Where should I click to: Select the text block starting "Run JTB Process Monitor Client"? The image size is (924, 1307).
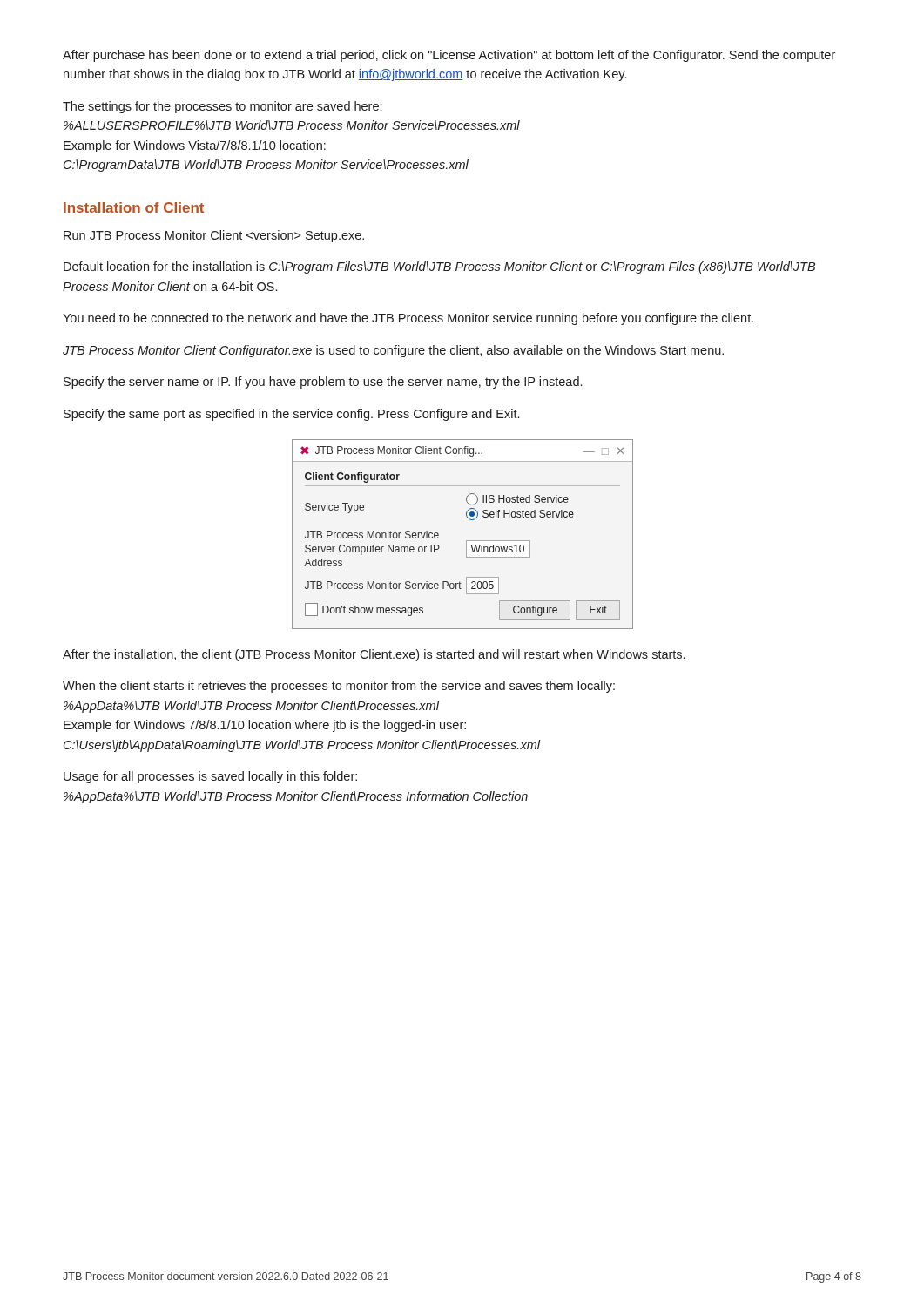pos(214,235)
